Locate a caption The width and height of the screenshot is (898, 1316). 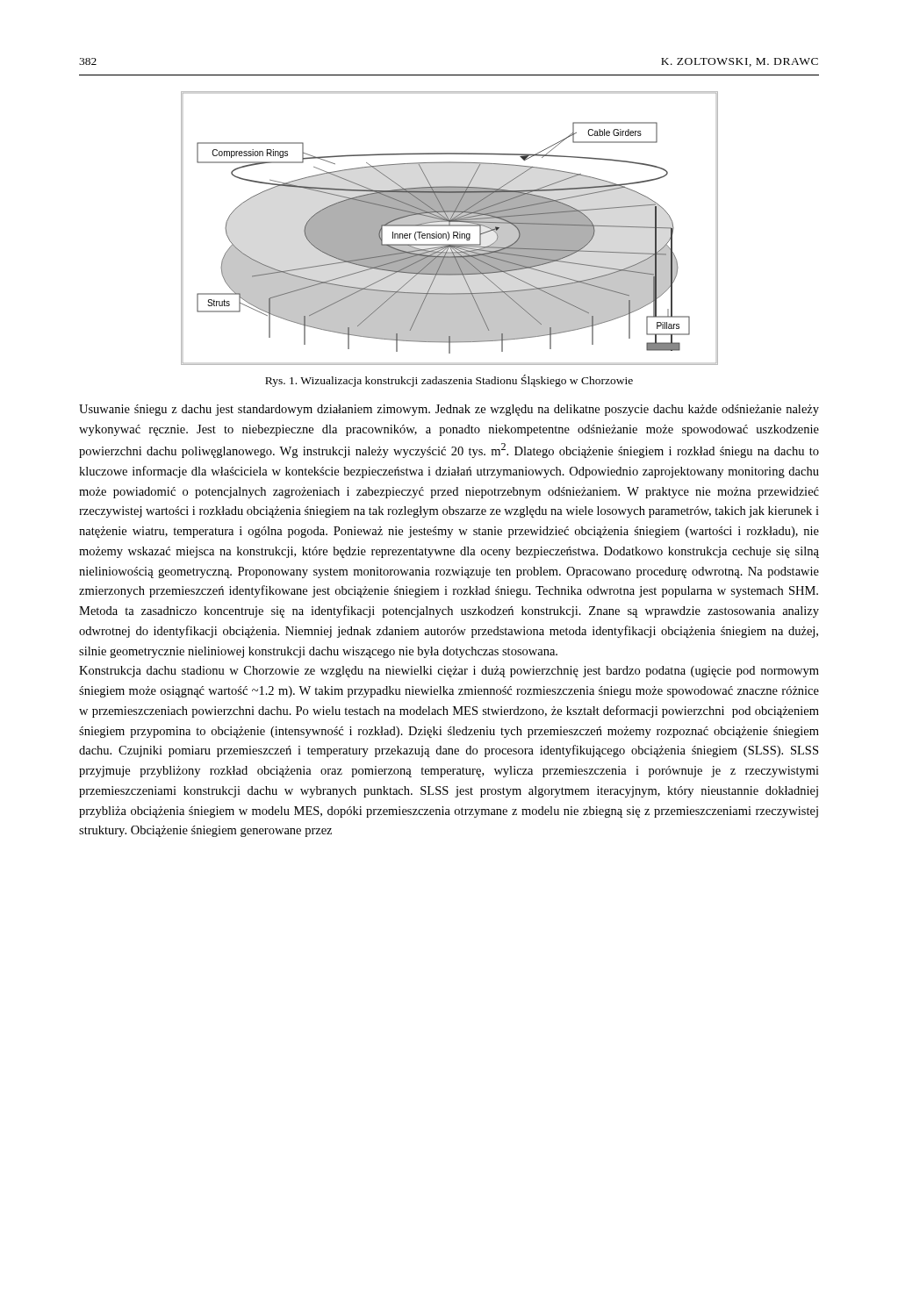449,380
